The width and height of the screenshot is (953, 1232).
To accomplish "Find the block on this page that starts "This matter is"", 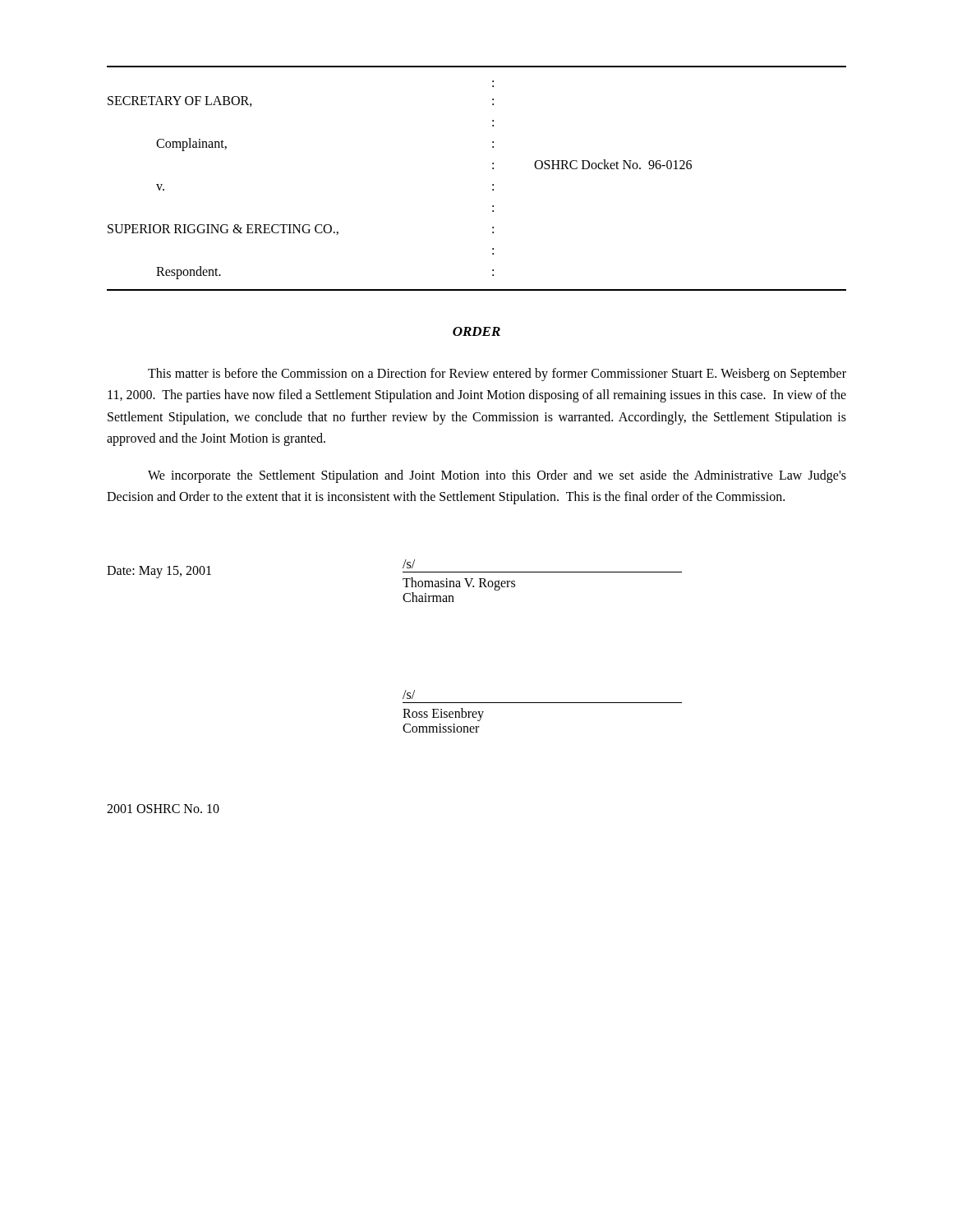I will [476, 406].
